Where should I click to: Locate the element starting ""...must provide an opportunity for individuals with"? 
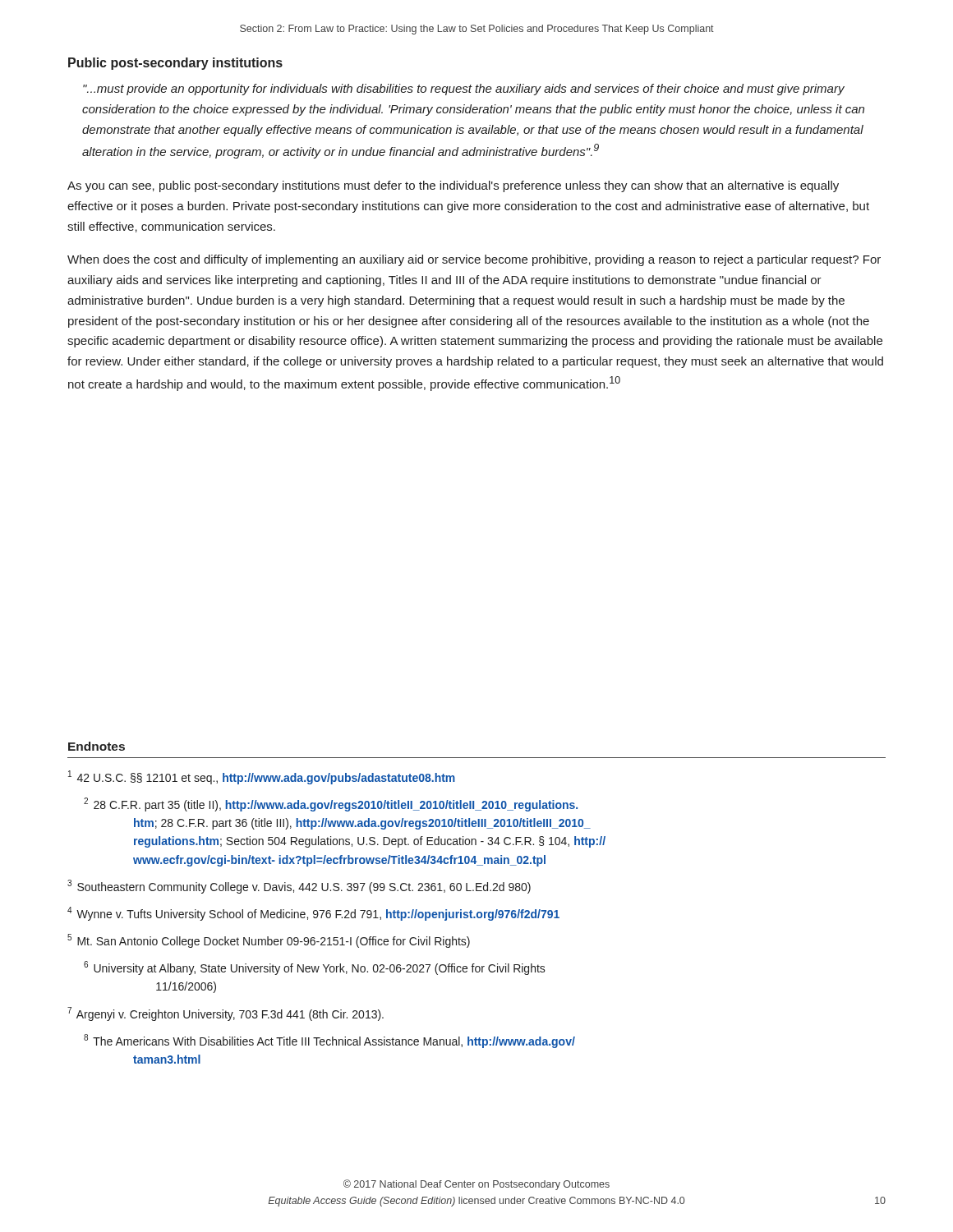(474, 120)
